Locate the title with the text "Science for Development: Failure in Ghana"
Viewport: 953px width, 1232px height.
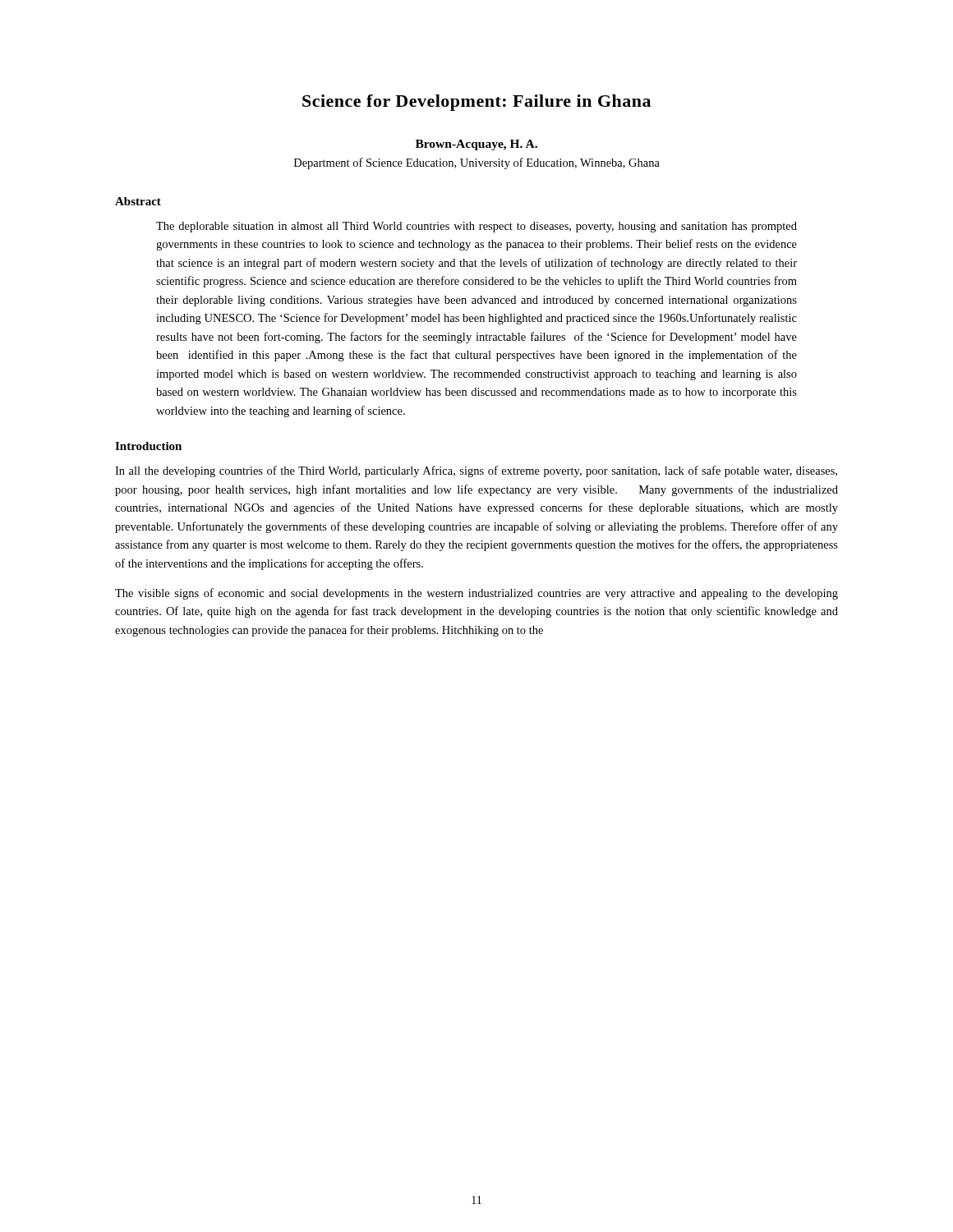pos(476,101)
